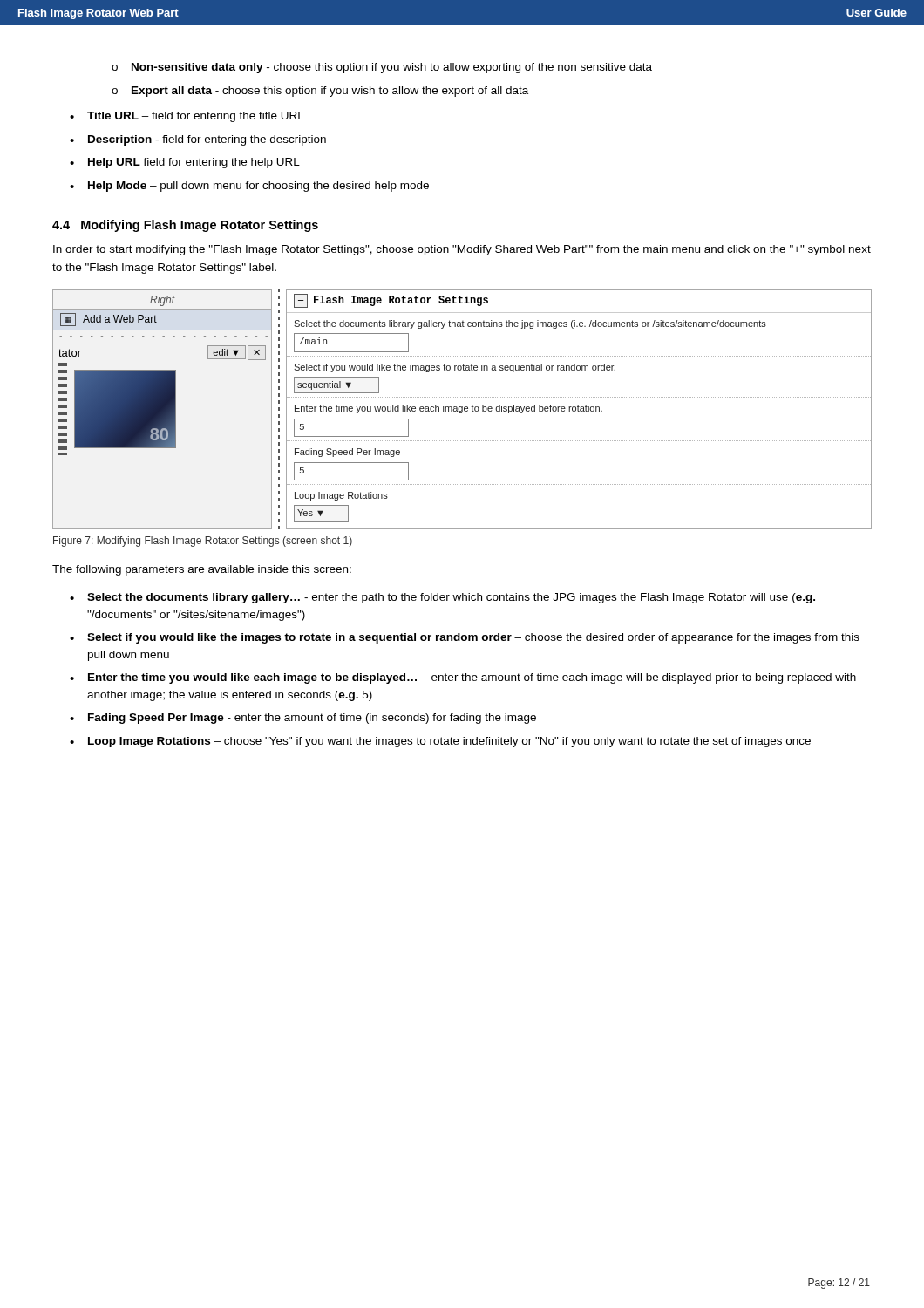Locate the block of text that opens with "Export all data - choose this"

330,90
